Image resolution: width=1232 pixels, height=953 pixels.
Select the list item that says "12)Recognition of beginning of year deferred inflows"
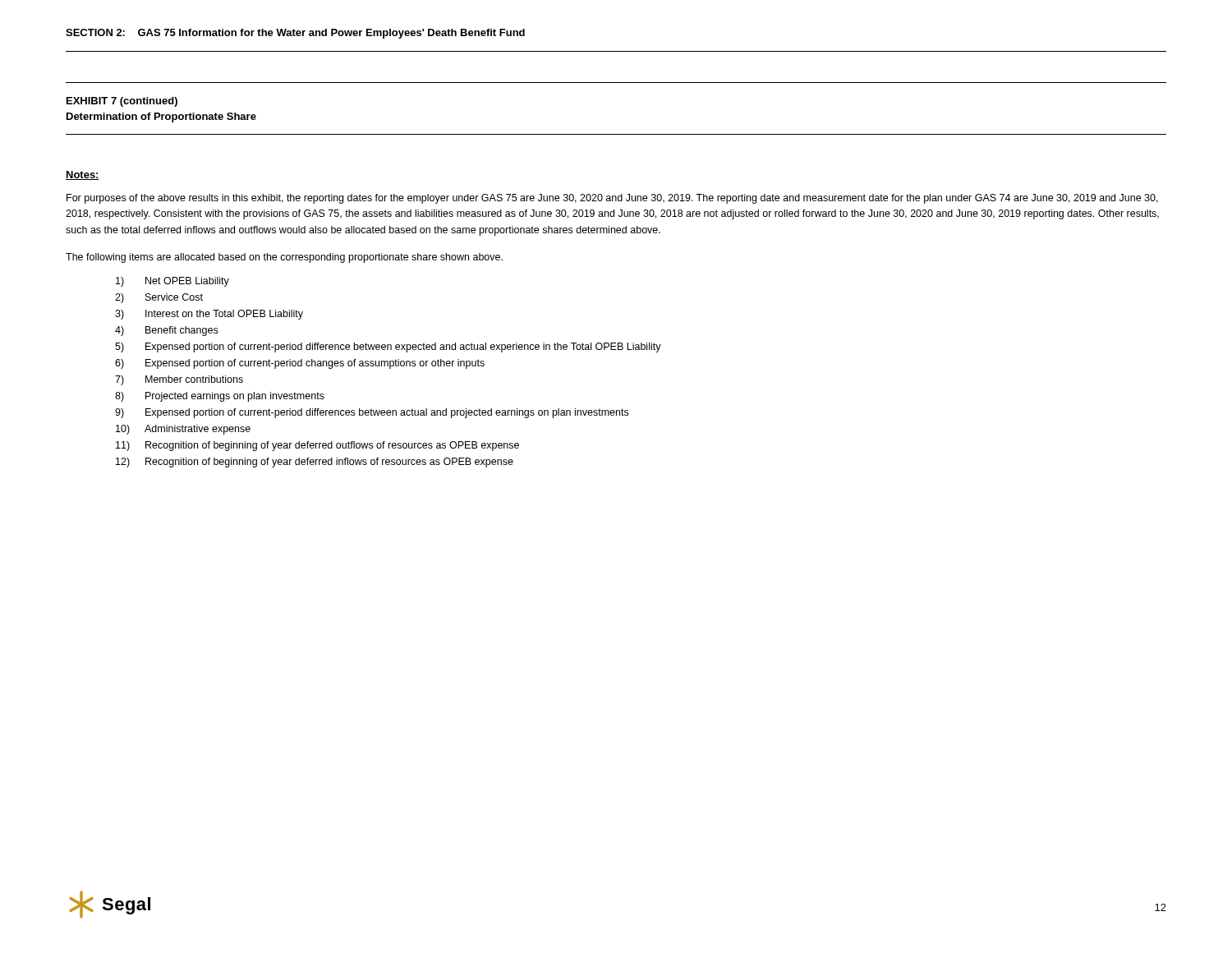pyautogui.click(x=314, y=461)
